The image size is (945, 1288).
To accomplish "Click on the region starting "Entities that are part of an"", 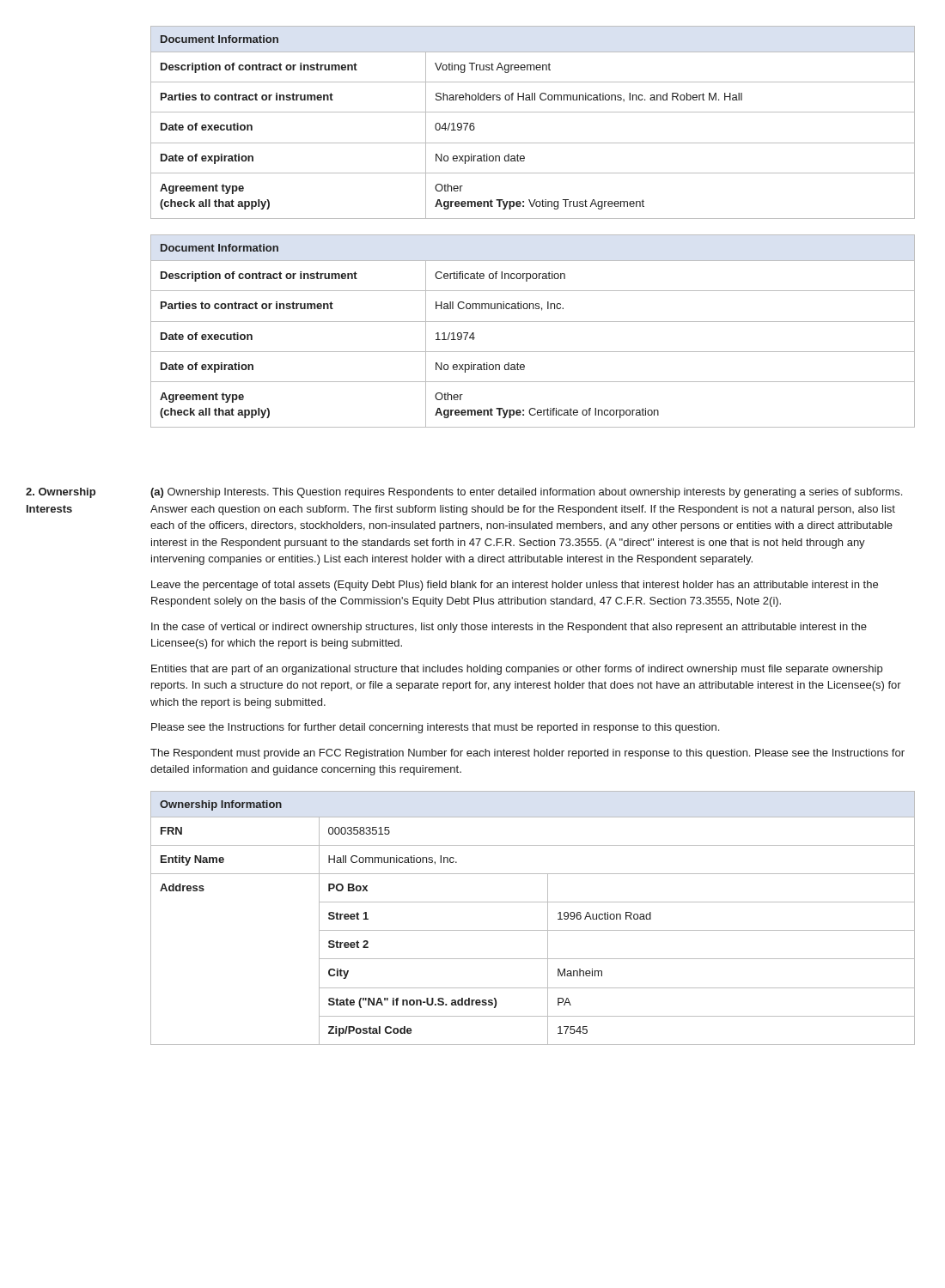I will [526, 685].
